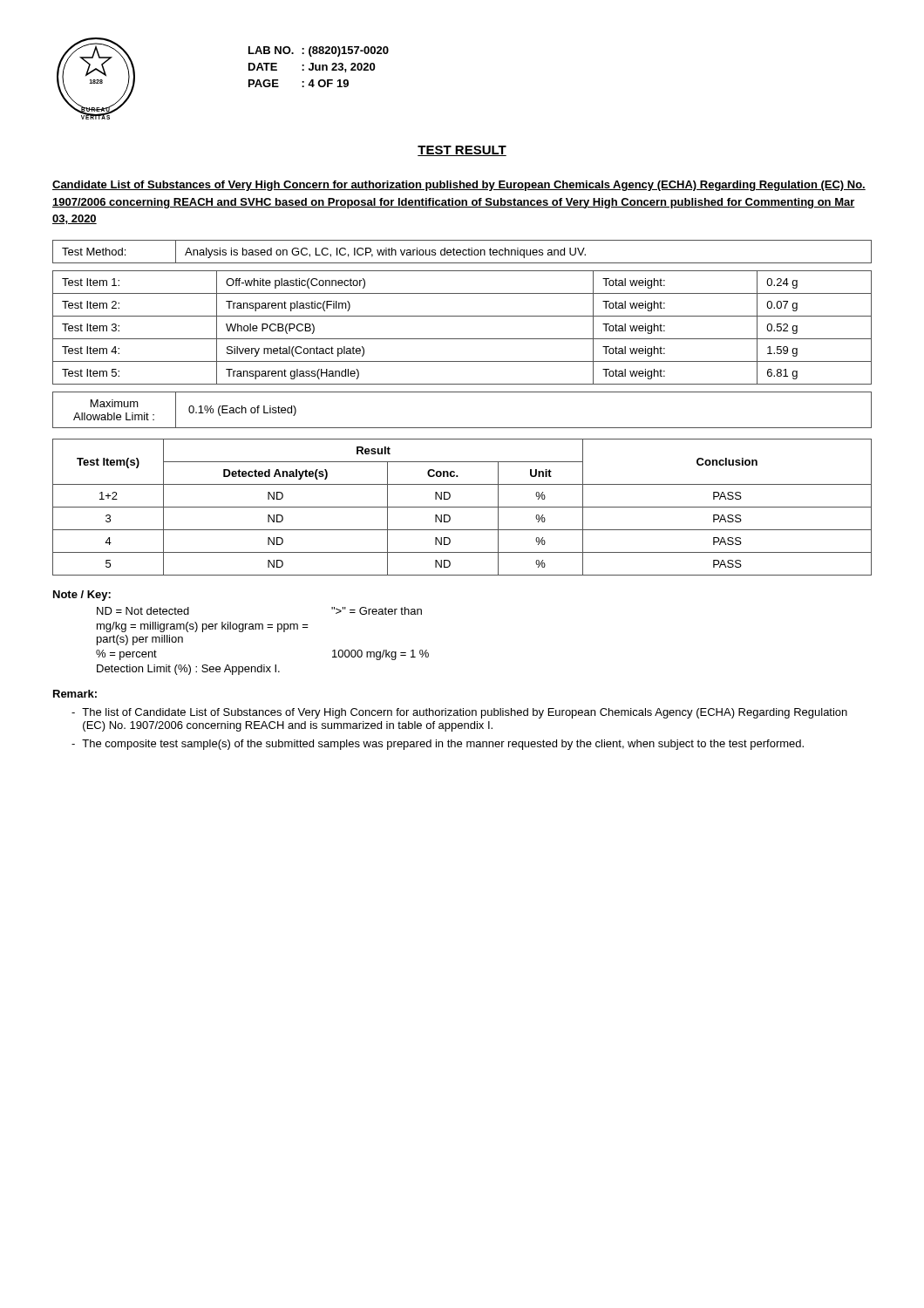Screen dimensions: 1308x924
Task: Select the table that reads "Test Item(s)"
Action: 462,507
